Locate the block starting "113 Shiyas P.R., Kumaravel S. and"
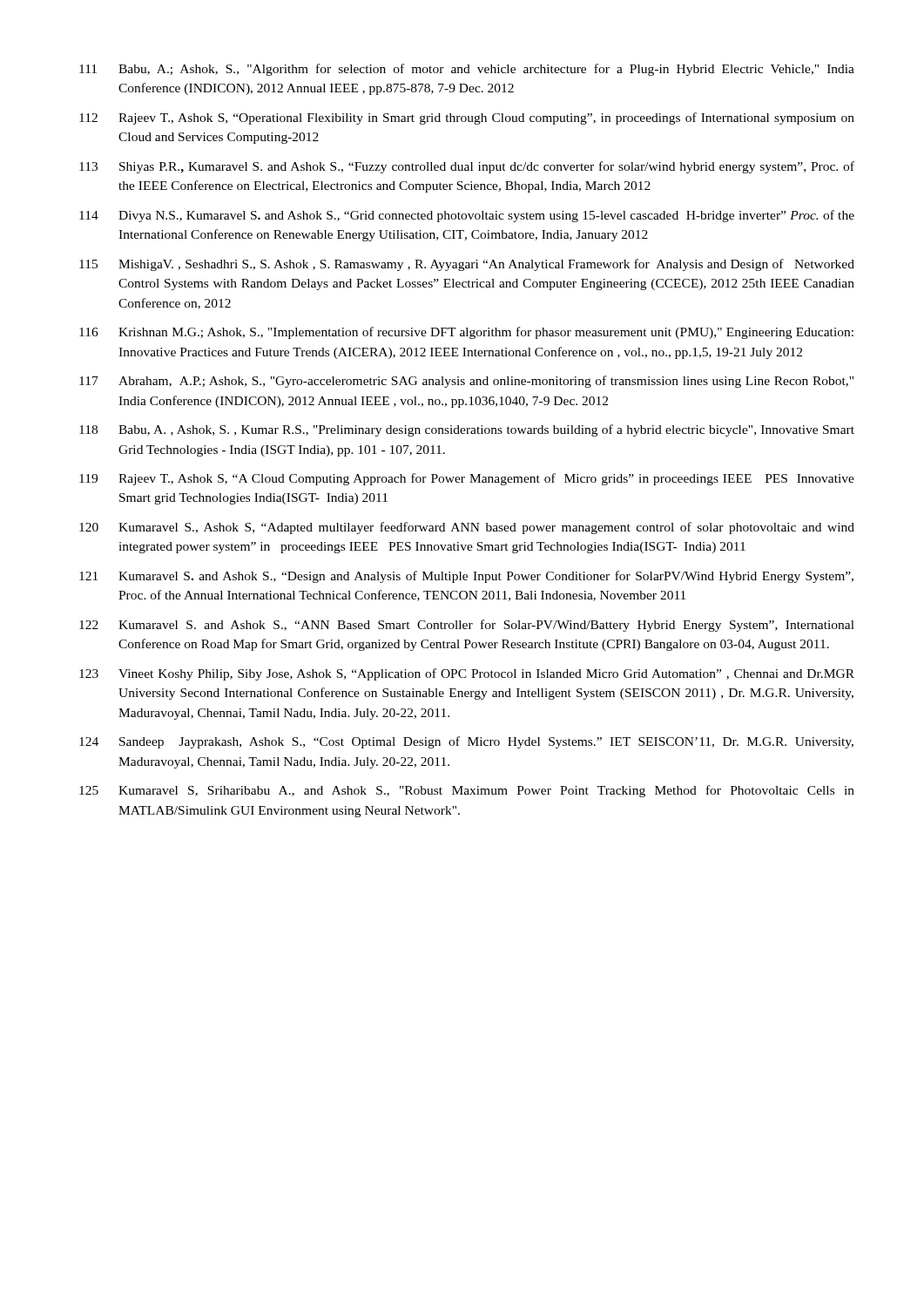The image size is (924, 1307). click(466, 176)
